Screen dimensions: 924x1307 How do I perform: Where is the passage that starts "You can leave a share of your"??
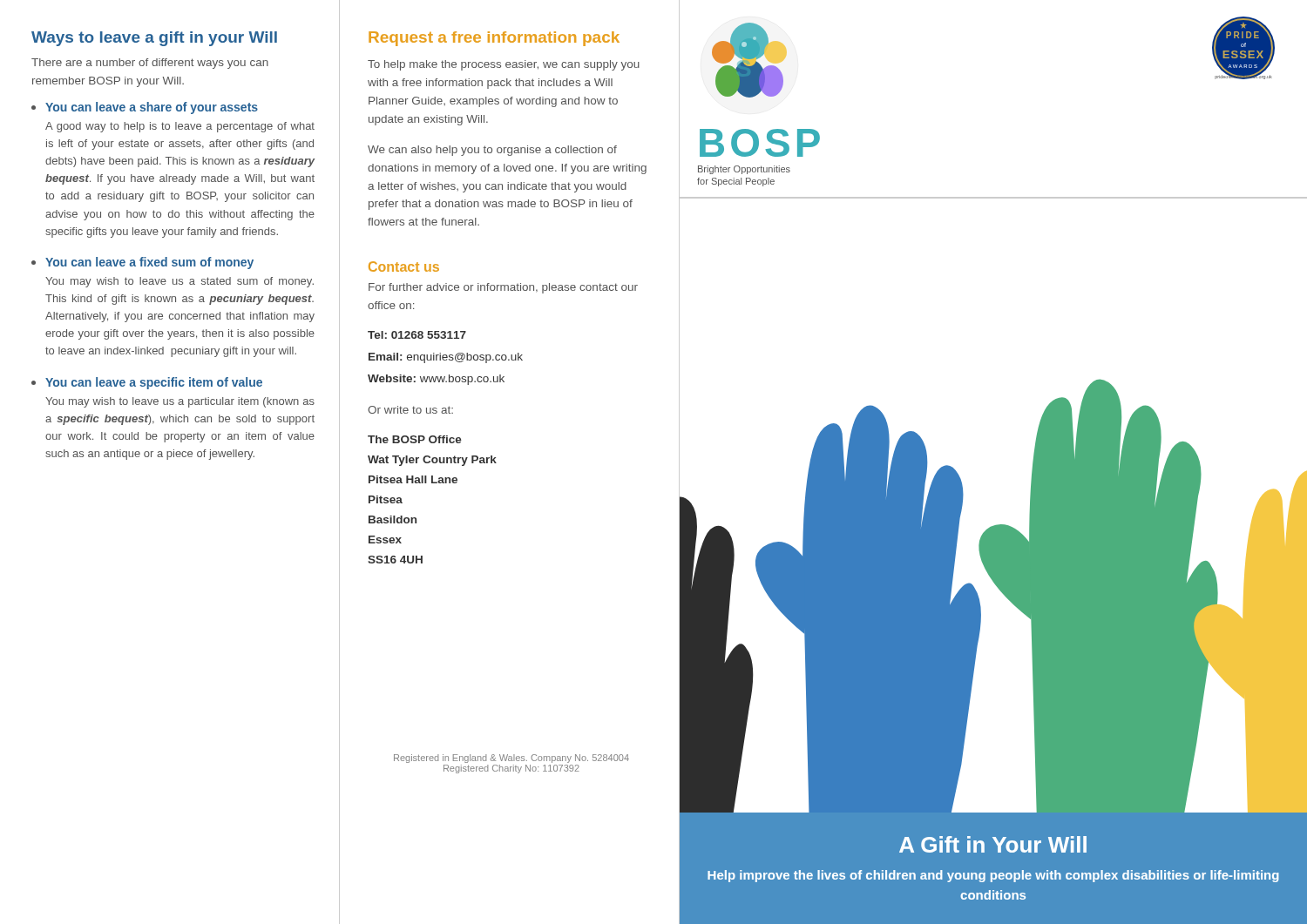point(180,170)
